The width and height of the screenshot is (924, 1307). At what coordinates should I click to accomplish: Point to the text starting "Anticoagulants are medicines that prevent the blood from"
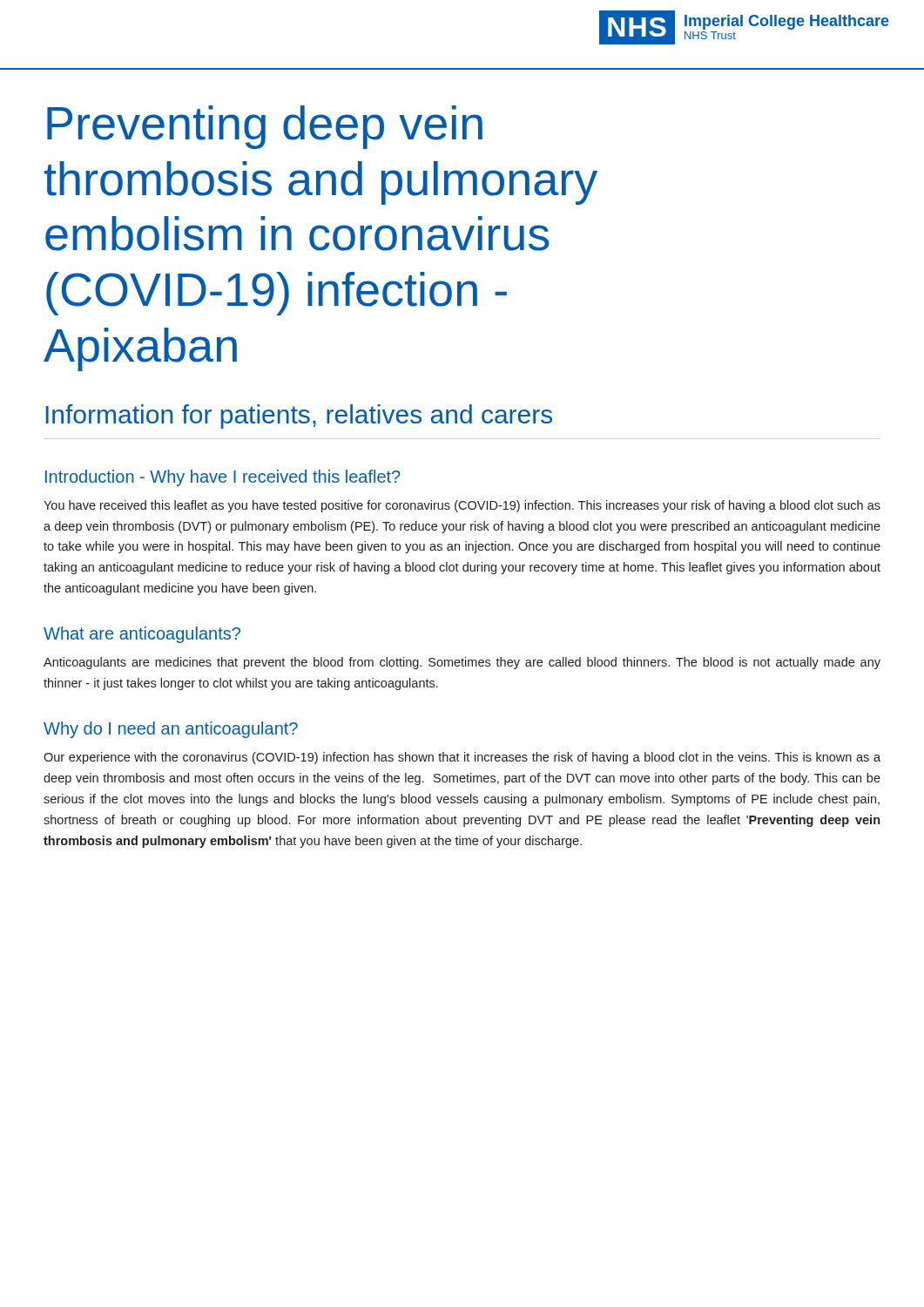tap(462, 673)
